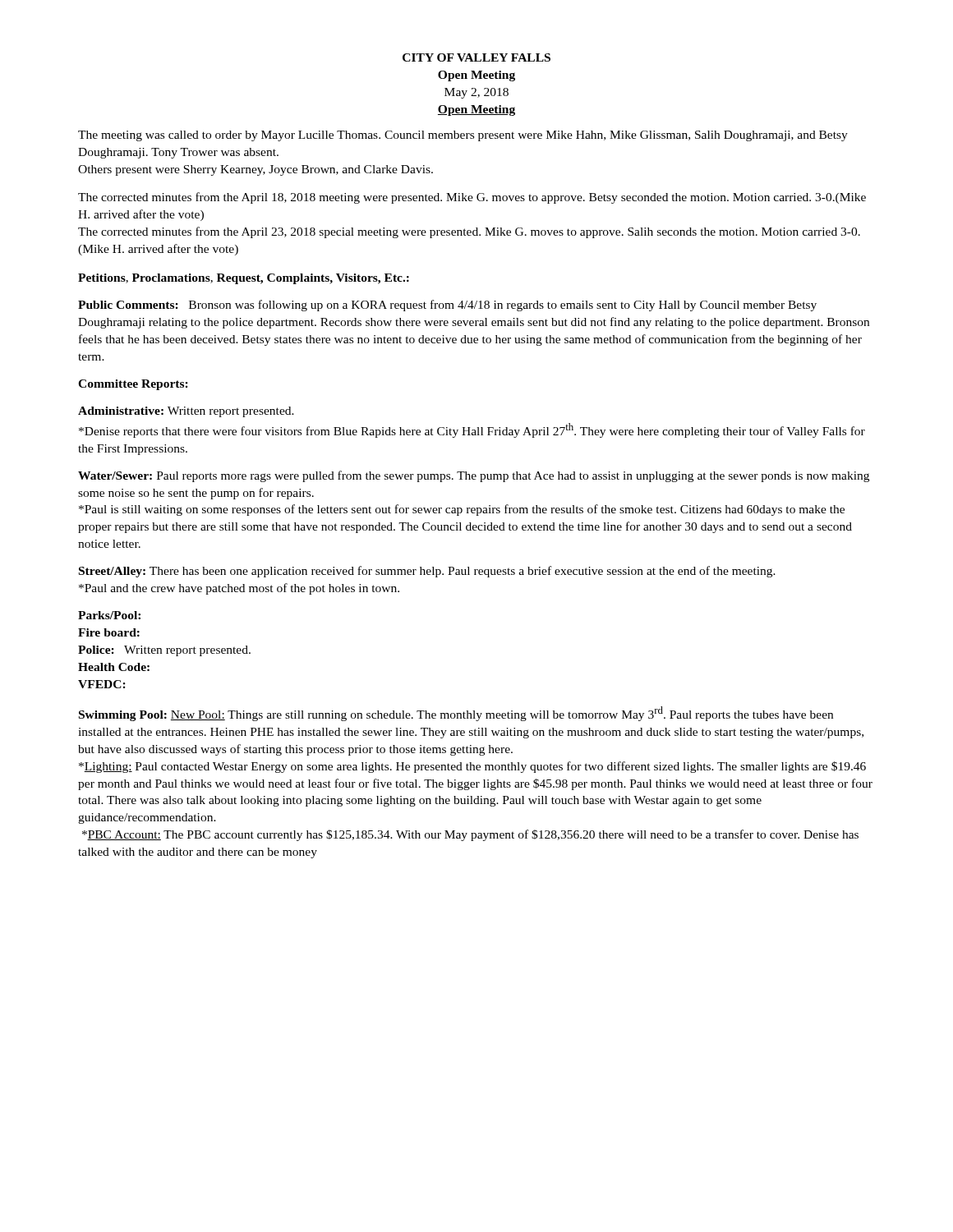953x1232 pixels.
Task: Select the text block with the text "Street/Alley: There has"
Action: click(476, 580)
